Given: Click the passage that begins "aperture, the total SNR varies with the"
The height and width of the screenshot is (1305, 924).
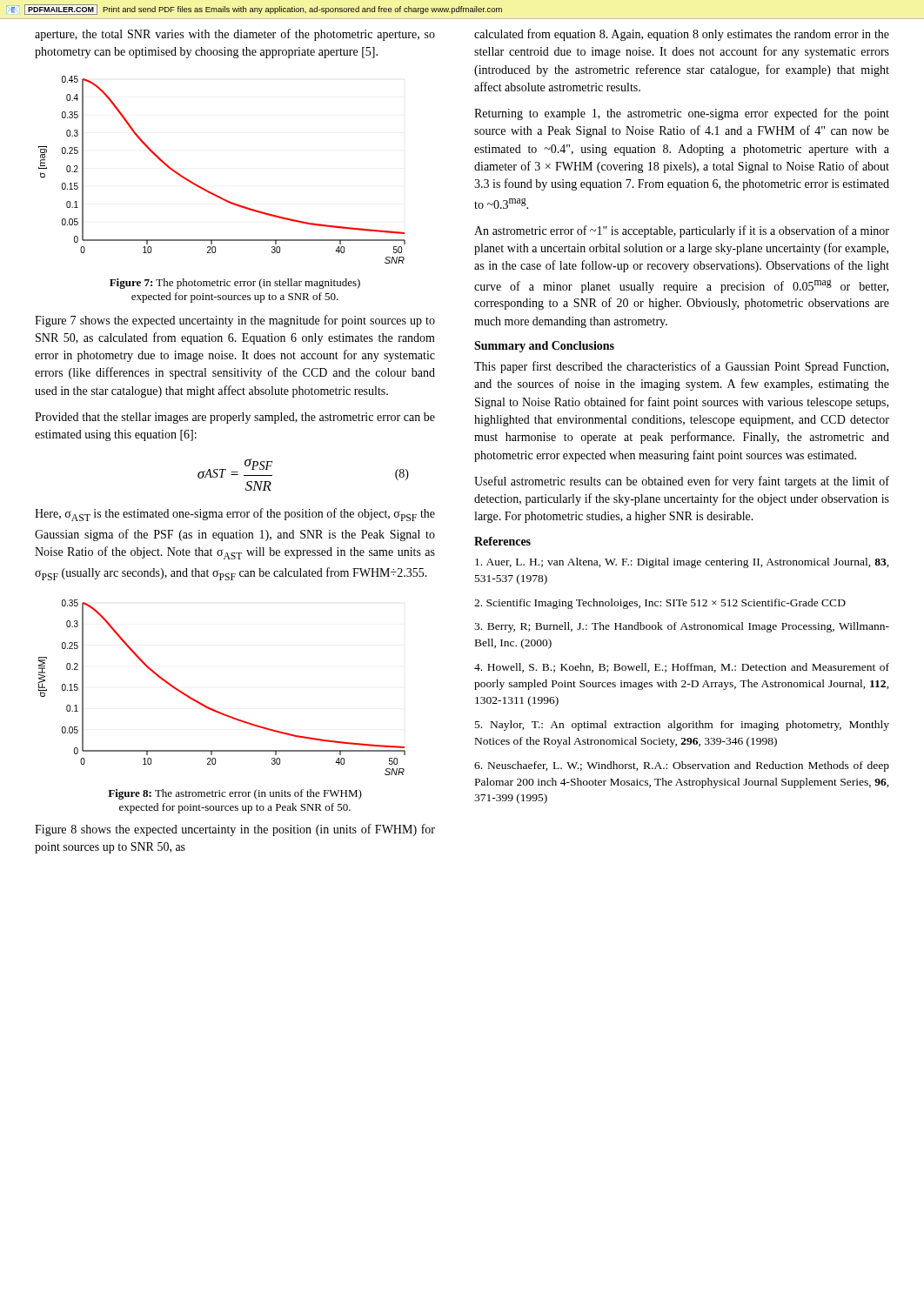Looking at the screenshot, I should tap(235, 44).
